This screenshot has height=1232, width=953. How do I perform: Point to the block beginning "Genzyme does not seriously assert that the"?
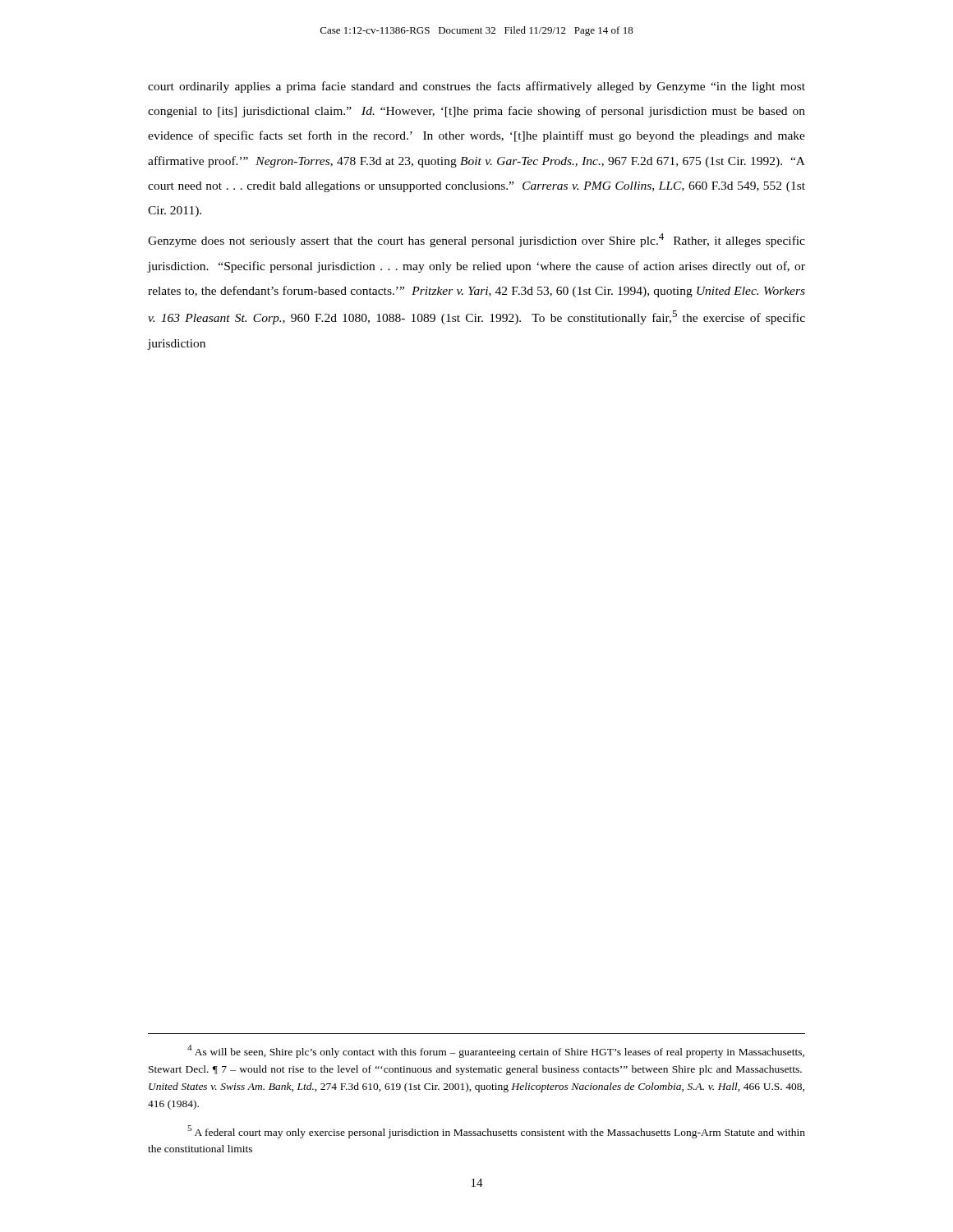pos(476,291)
